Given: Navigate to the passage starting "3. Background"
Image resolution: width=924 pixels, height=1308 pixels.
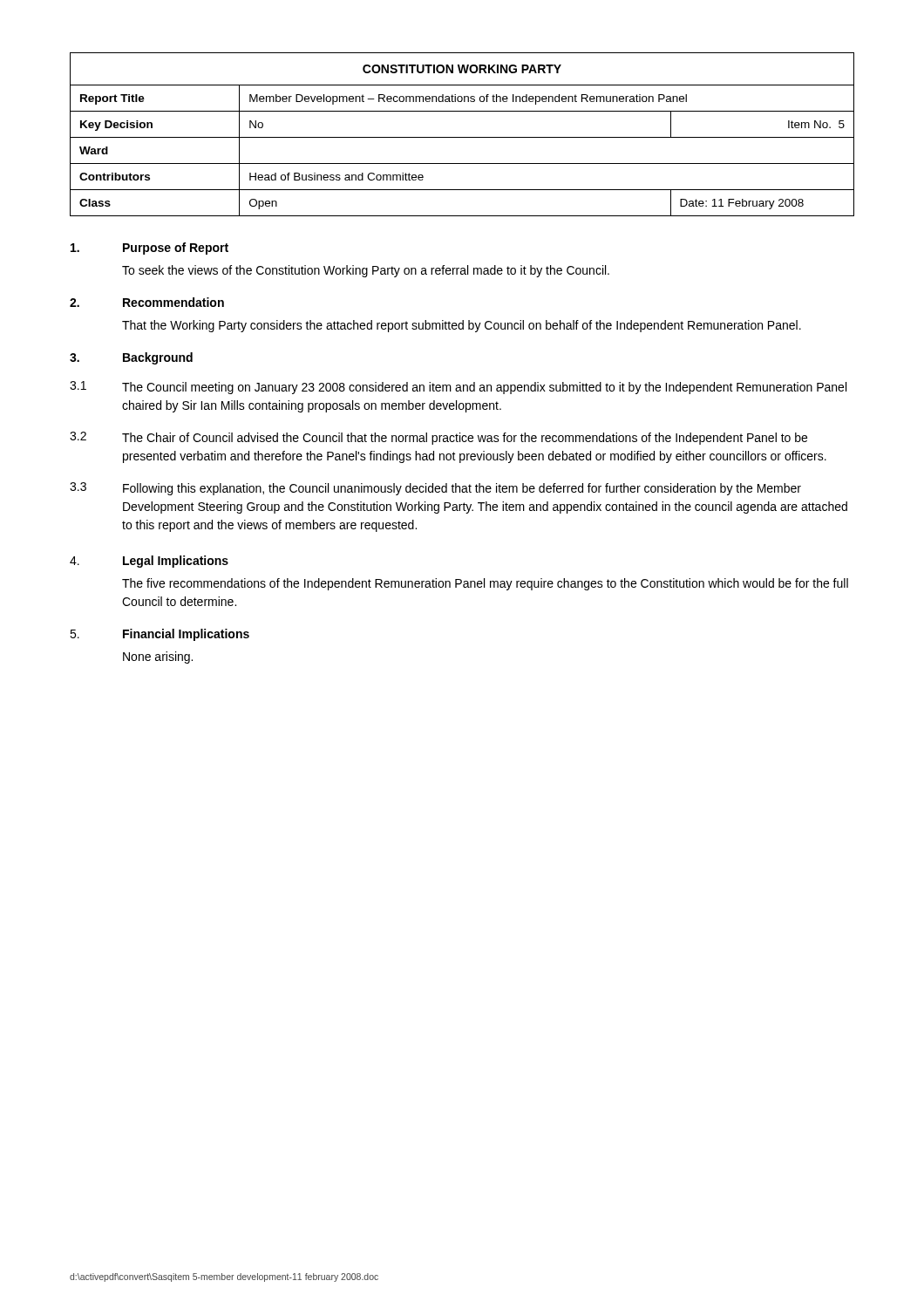Looking at the screenshot, I should coord(131,358).
